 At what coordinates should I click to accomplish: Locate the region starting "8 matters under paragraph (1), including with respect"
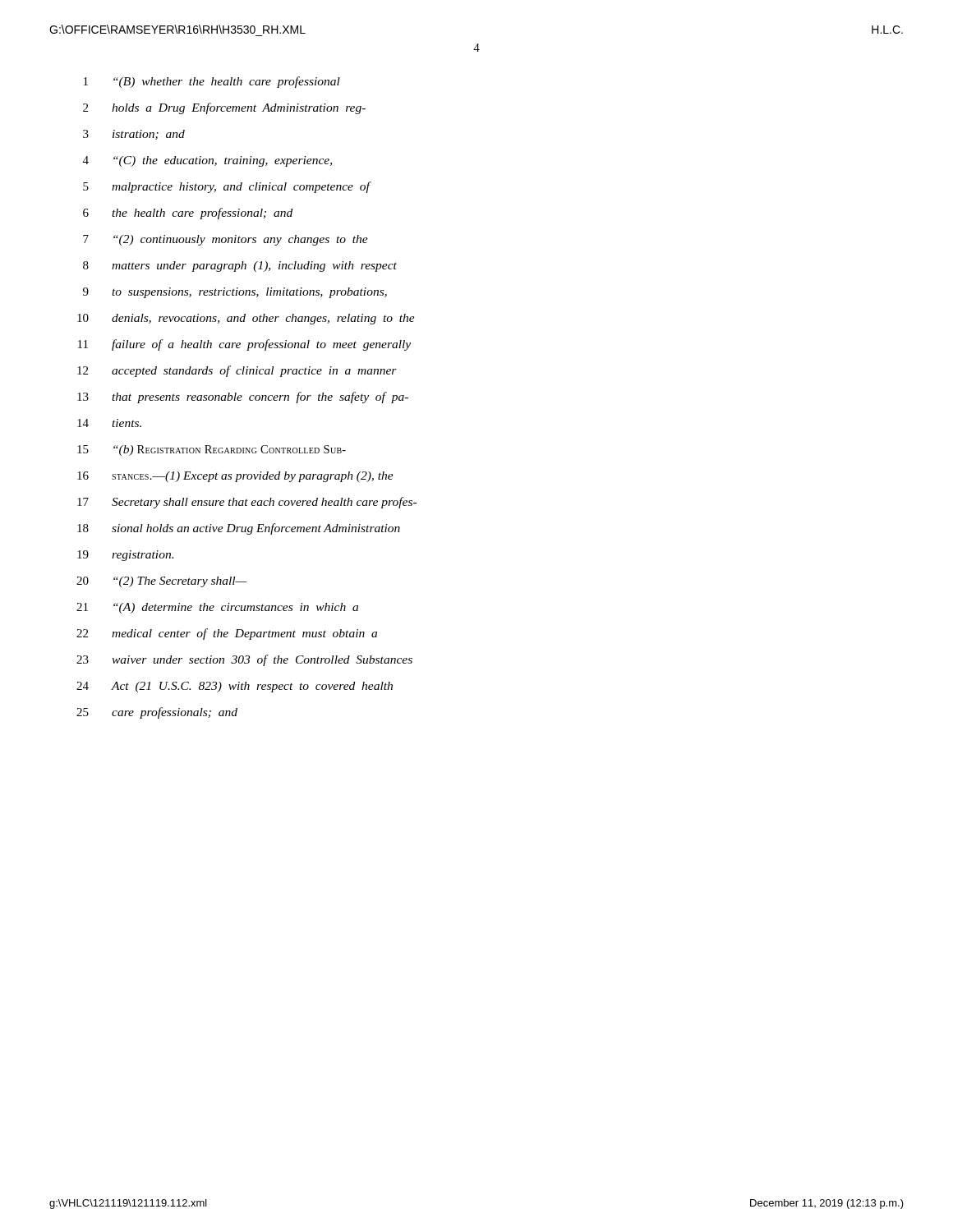tap(240, 267)
